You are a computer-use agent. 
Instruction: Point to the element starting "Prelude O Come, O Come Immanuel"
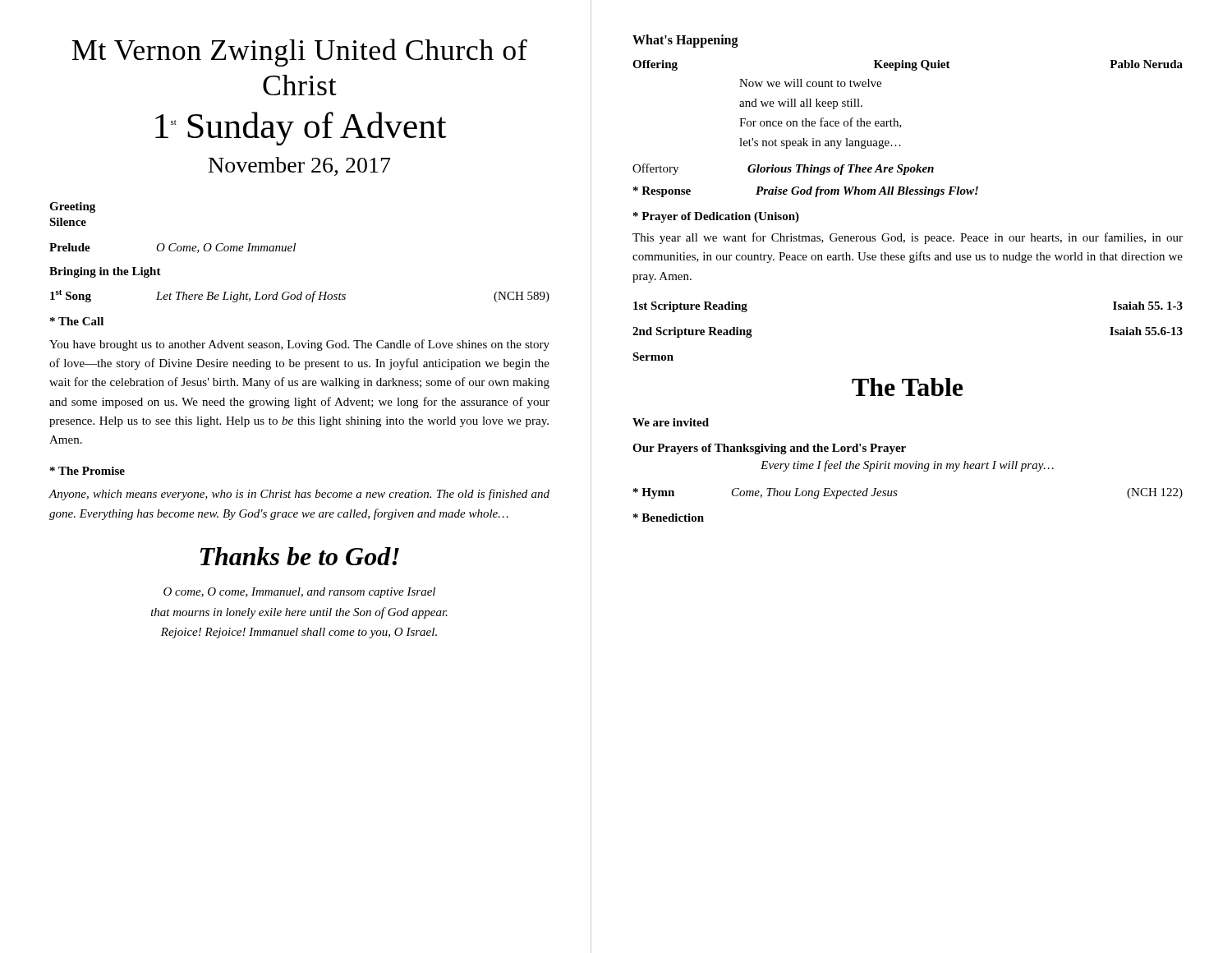click(173, 247)
